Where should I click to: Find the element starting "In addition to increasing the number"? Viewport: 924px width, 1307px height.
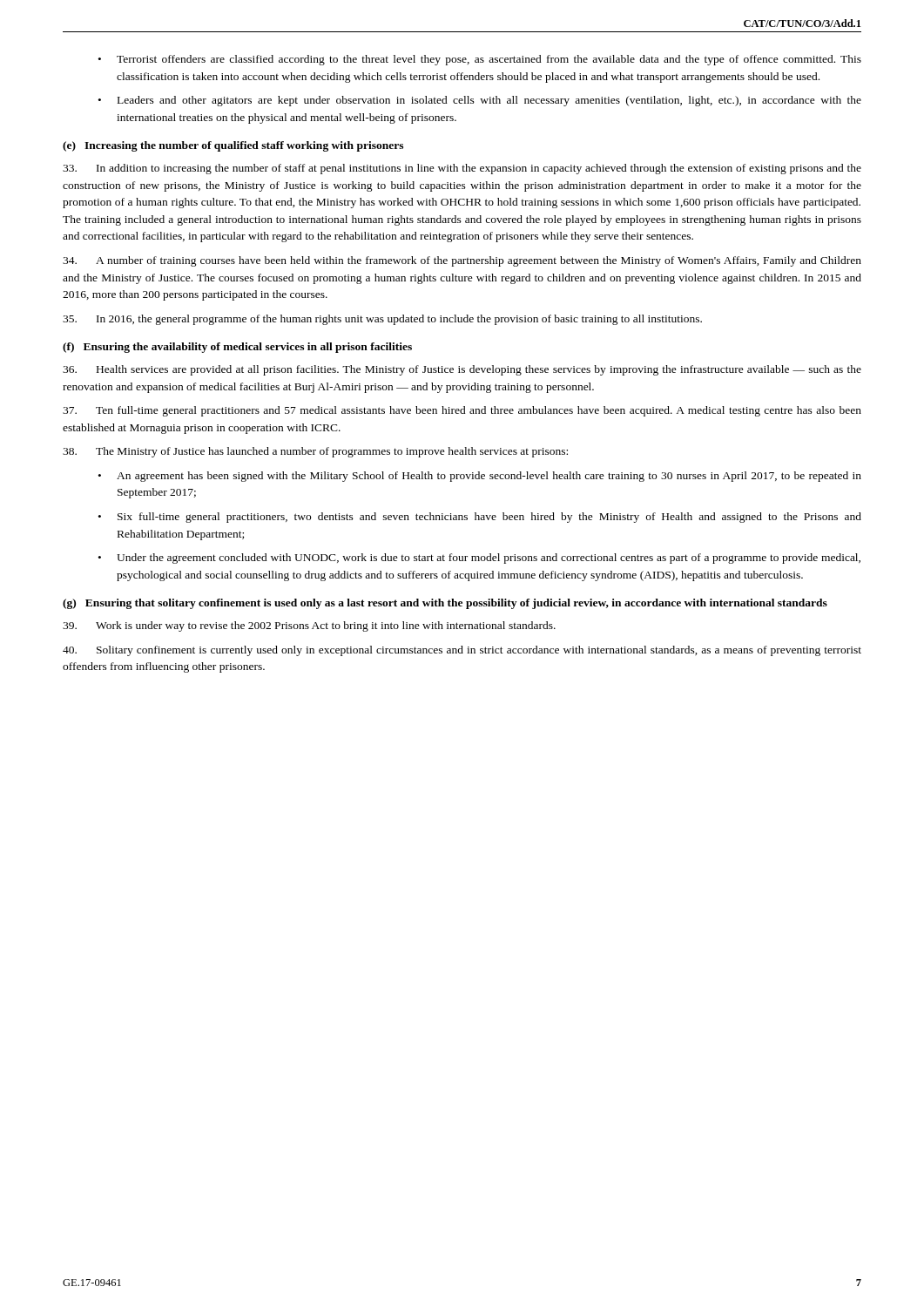point(462,201)
